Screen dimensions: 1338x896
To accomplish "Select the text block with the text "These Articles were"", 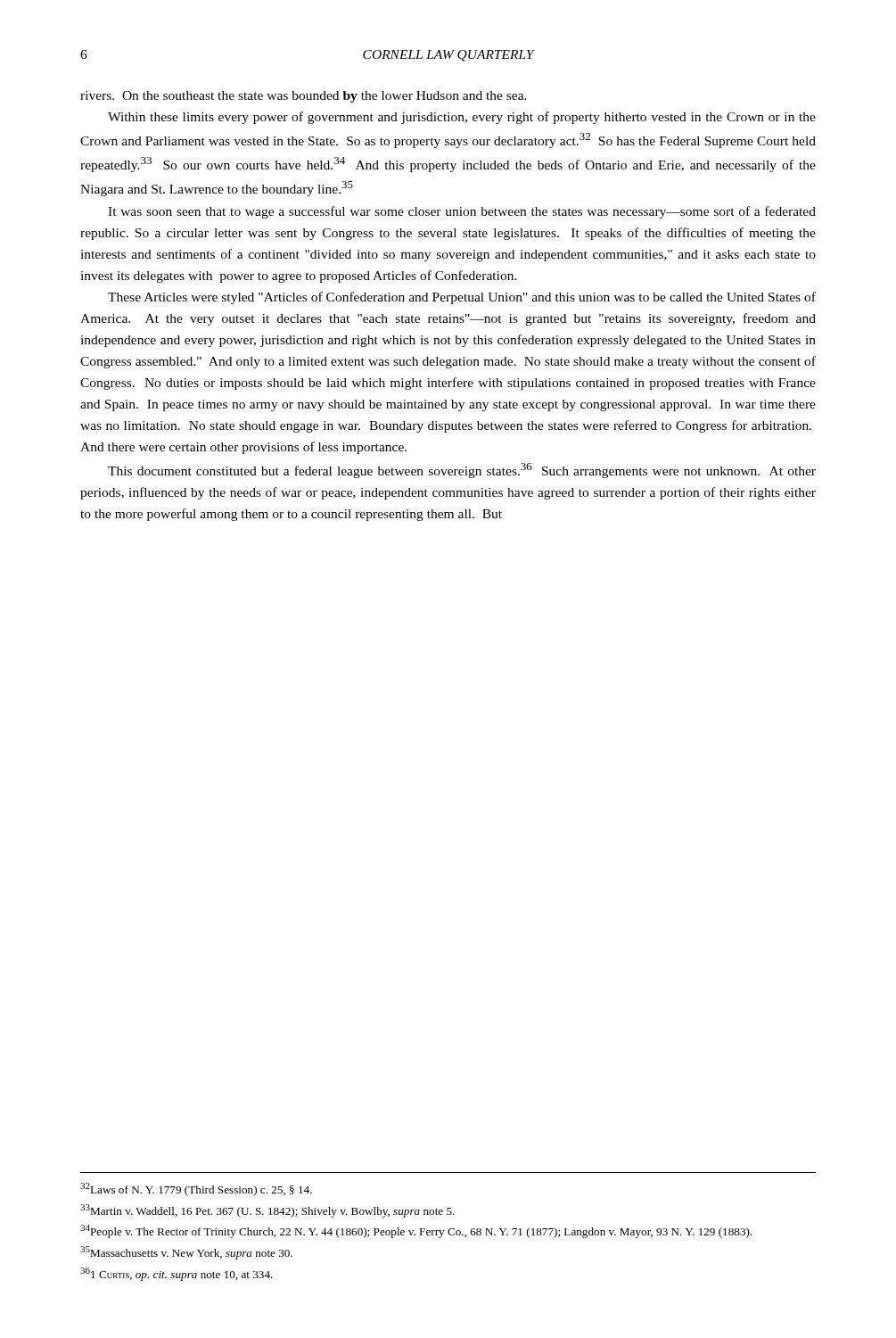I will coord(448,372).
